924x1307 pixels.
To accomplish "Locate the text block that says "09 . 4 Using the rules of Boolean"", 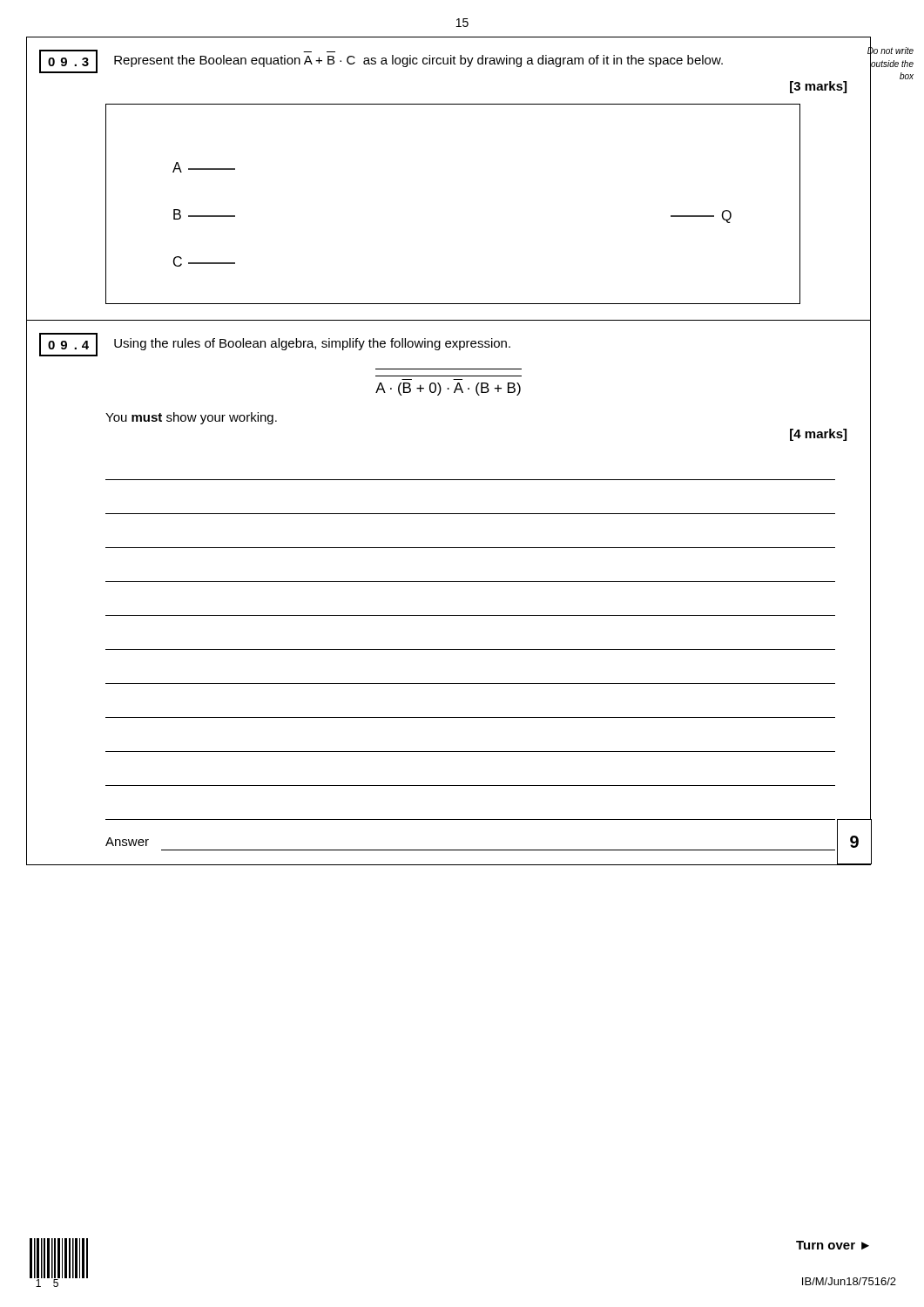I will point(420,345).
